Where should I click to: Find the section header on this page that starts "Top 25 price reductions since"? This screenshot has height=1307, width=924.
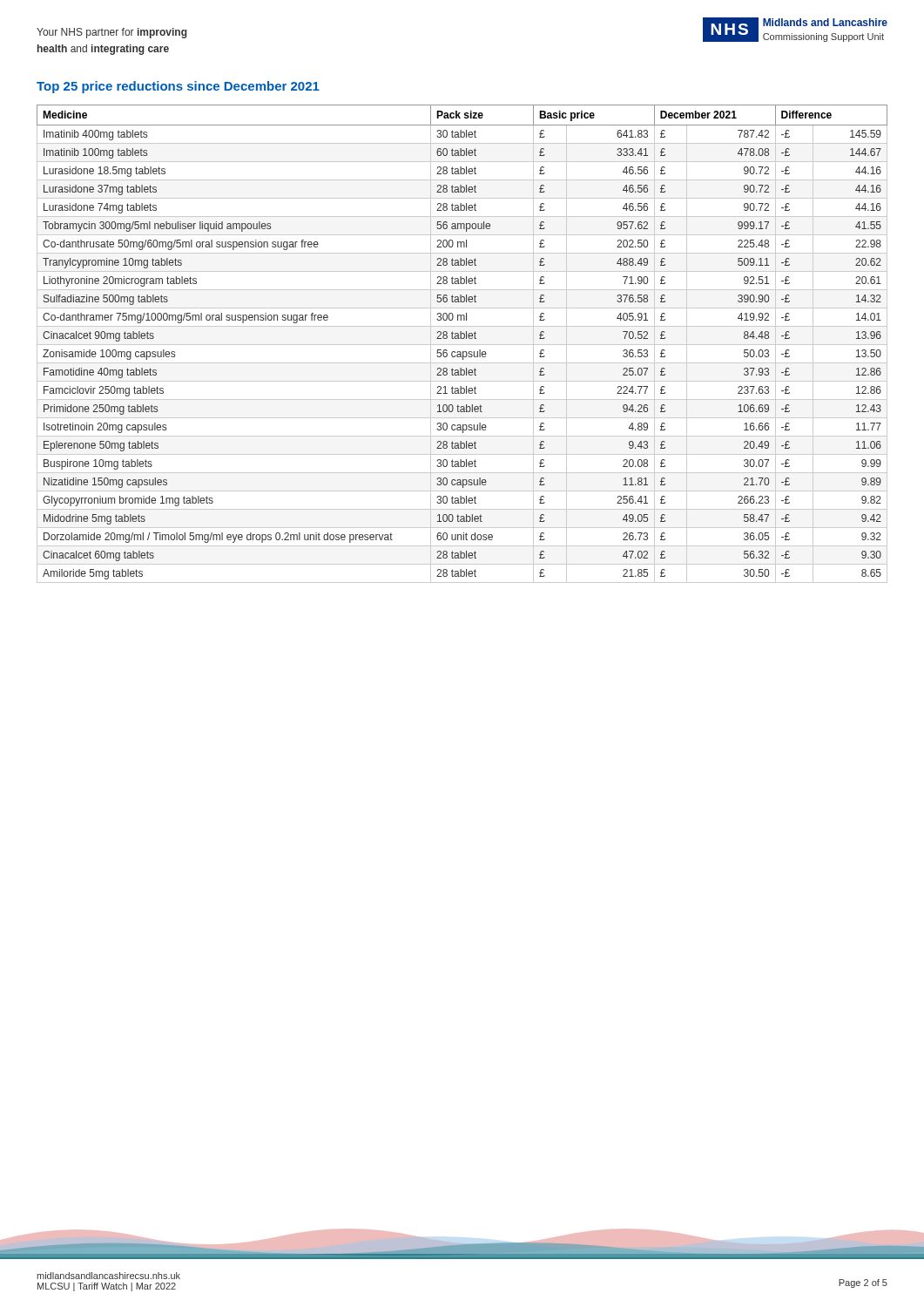[x=178, y=86]
